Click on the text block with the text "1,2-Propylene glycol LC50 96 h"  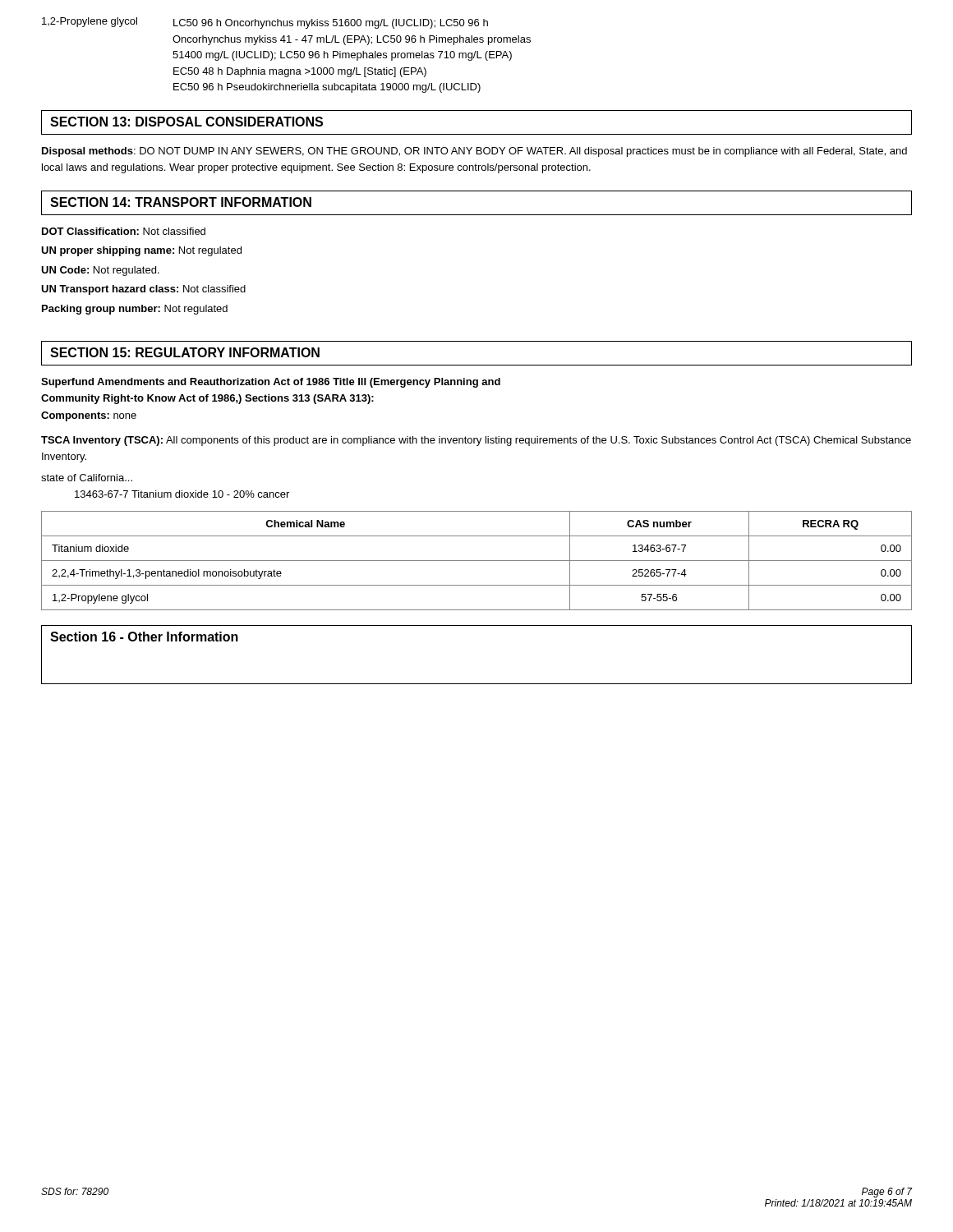pyautogui.click(x=476, y=55)
